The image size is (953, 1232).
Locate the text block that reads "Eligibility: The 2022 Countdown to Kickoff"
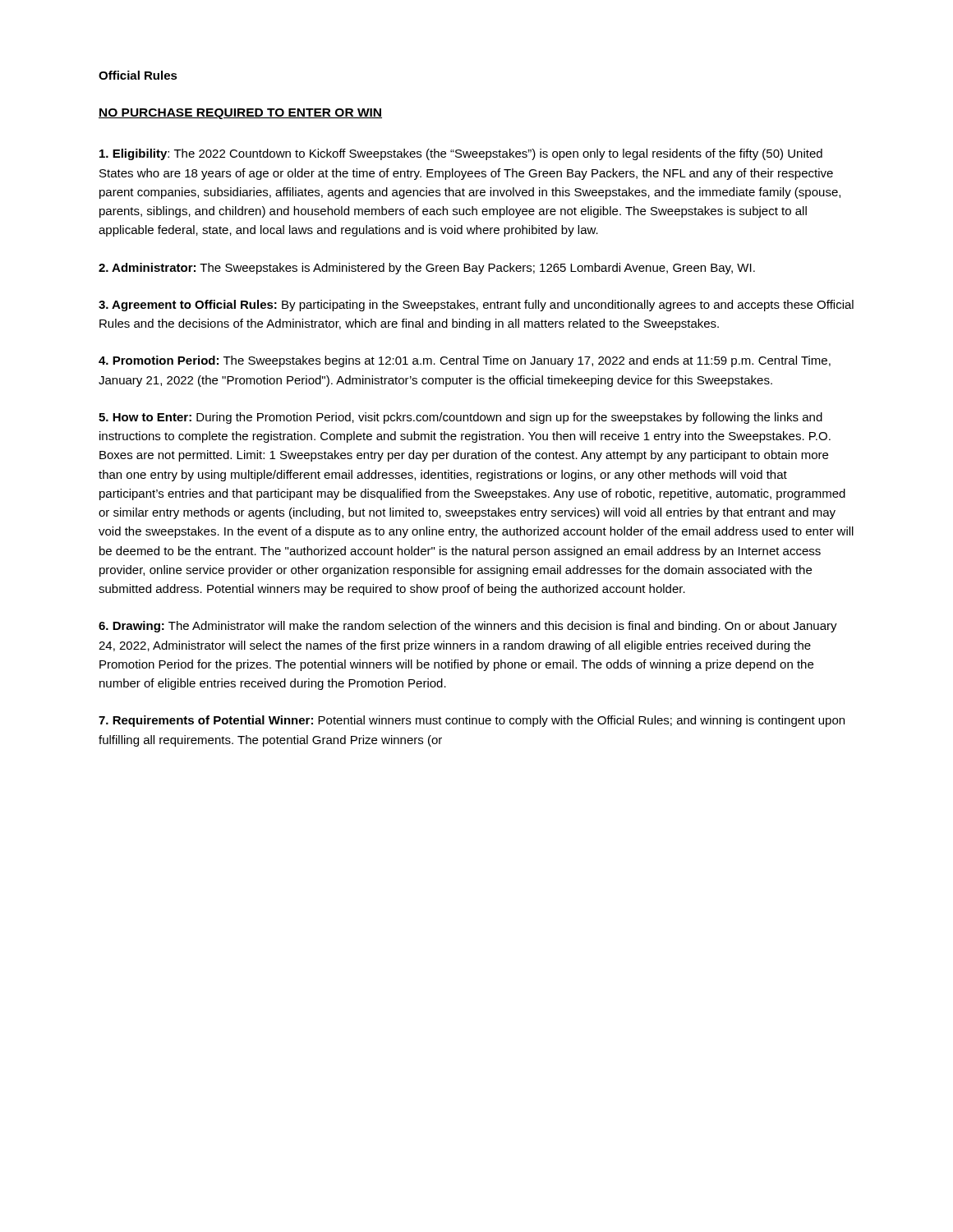click(x=476, y=192)
